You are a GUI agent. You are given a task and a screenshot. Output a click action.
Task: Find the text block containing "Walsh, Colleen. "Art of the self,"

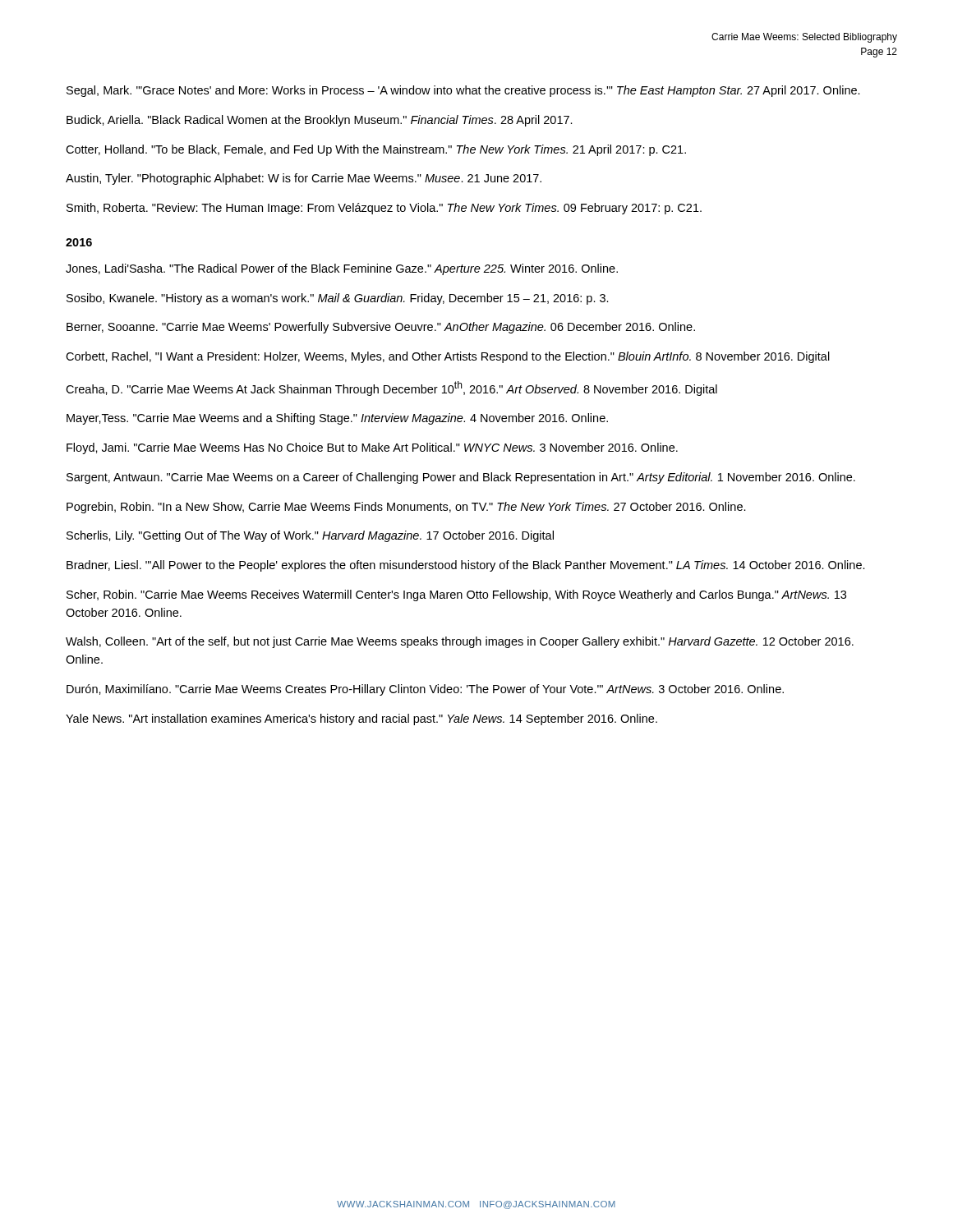pos(460,651)
